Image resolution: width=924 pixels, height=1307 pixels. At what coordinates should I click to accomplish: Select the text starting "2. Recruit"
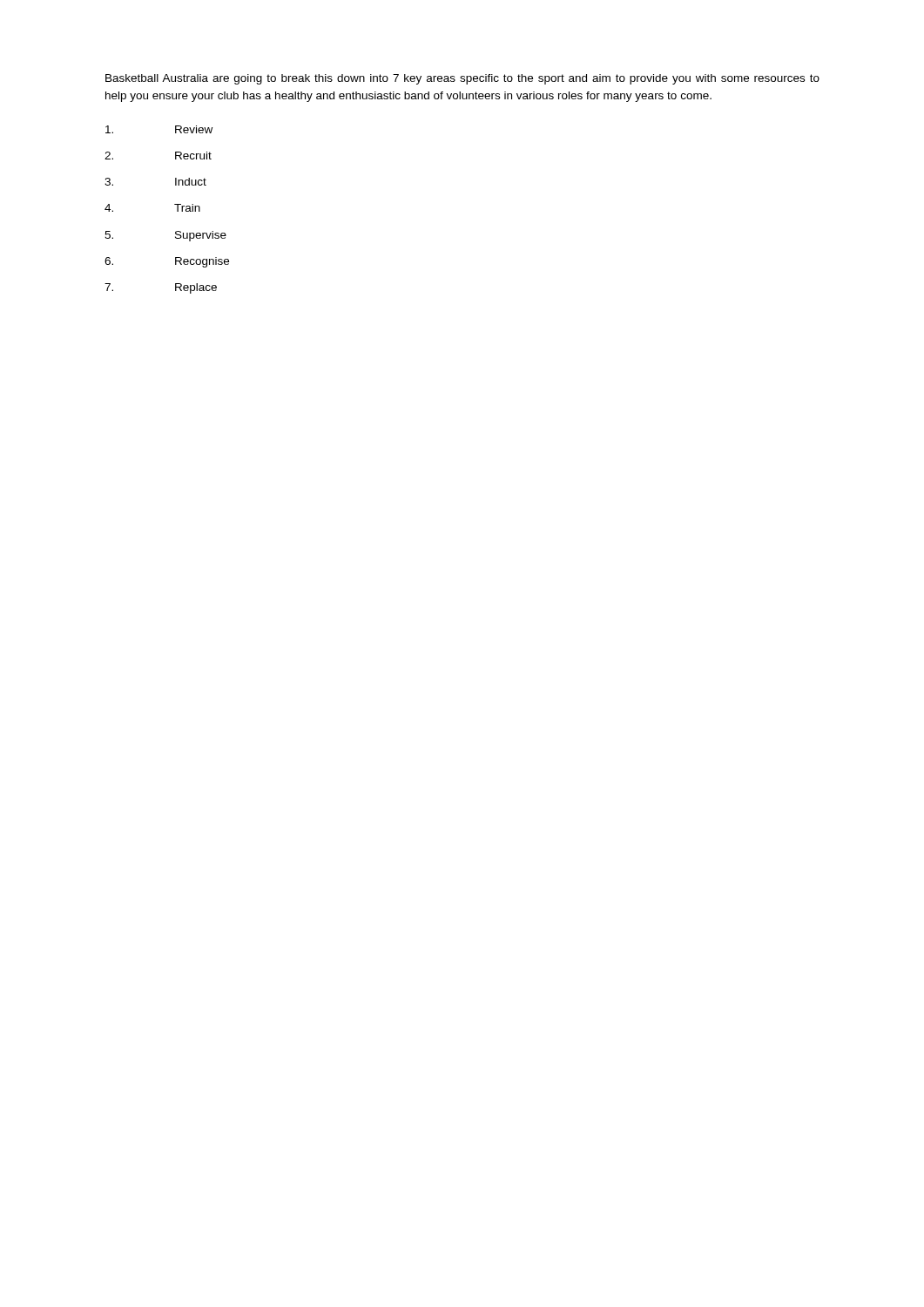coord(108,156)
